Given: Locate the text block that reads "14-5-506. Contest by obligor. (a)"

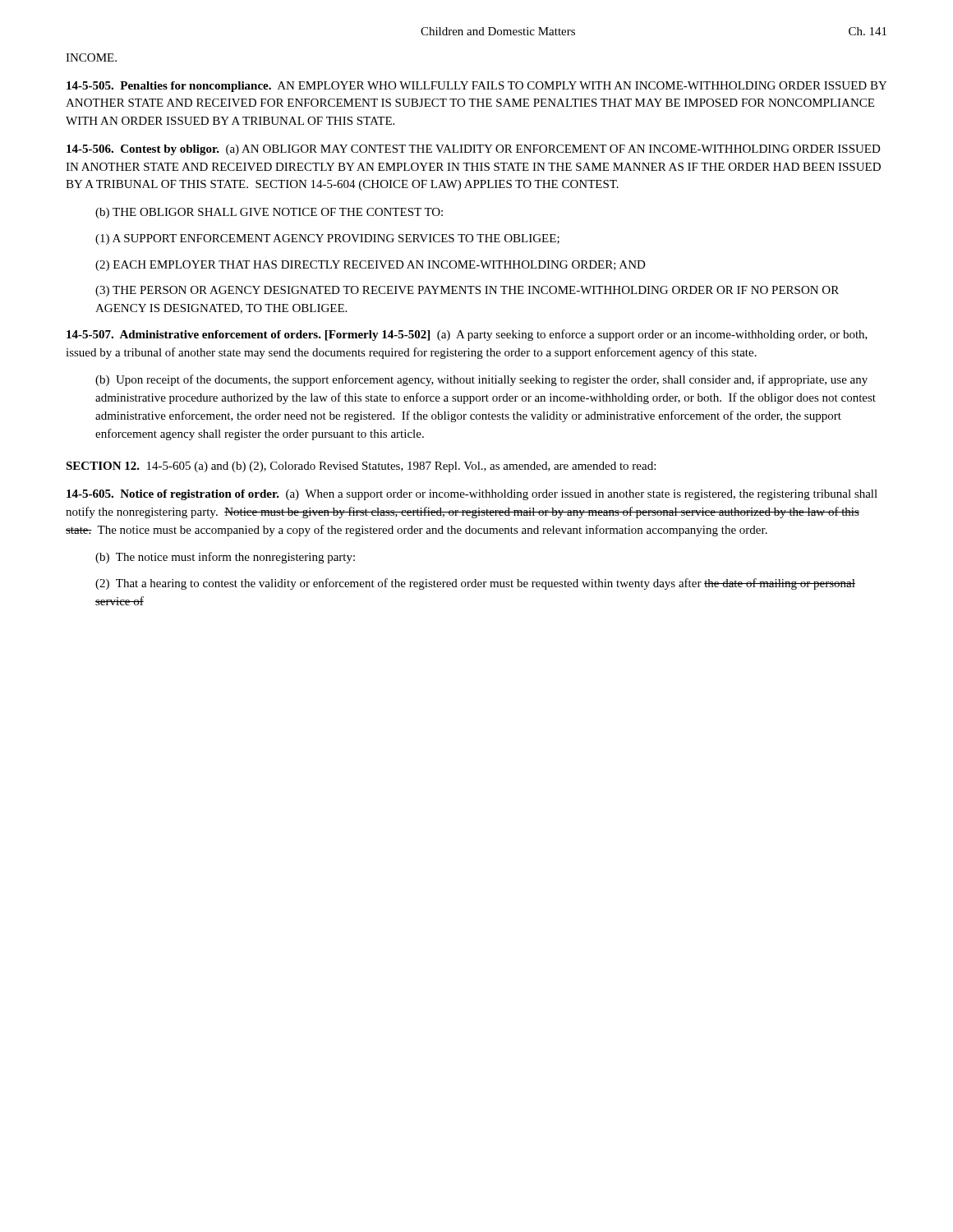Looking at the screenshot, I should click(x=473, y=166).
